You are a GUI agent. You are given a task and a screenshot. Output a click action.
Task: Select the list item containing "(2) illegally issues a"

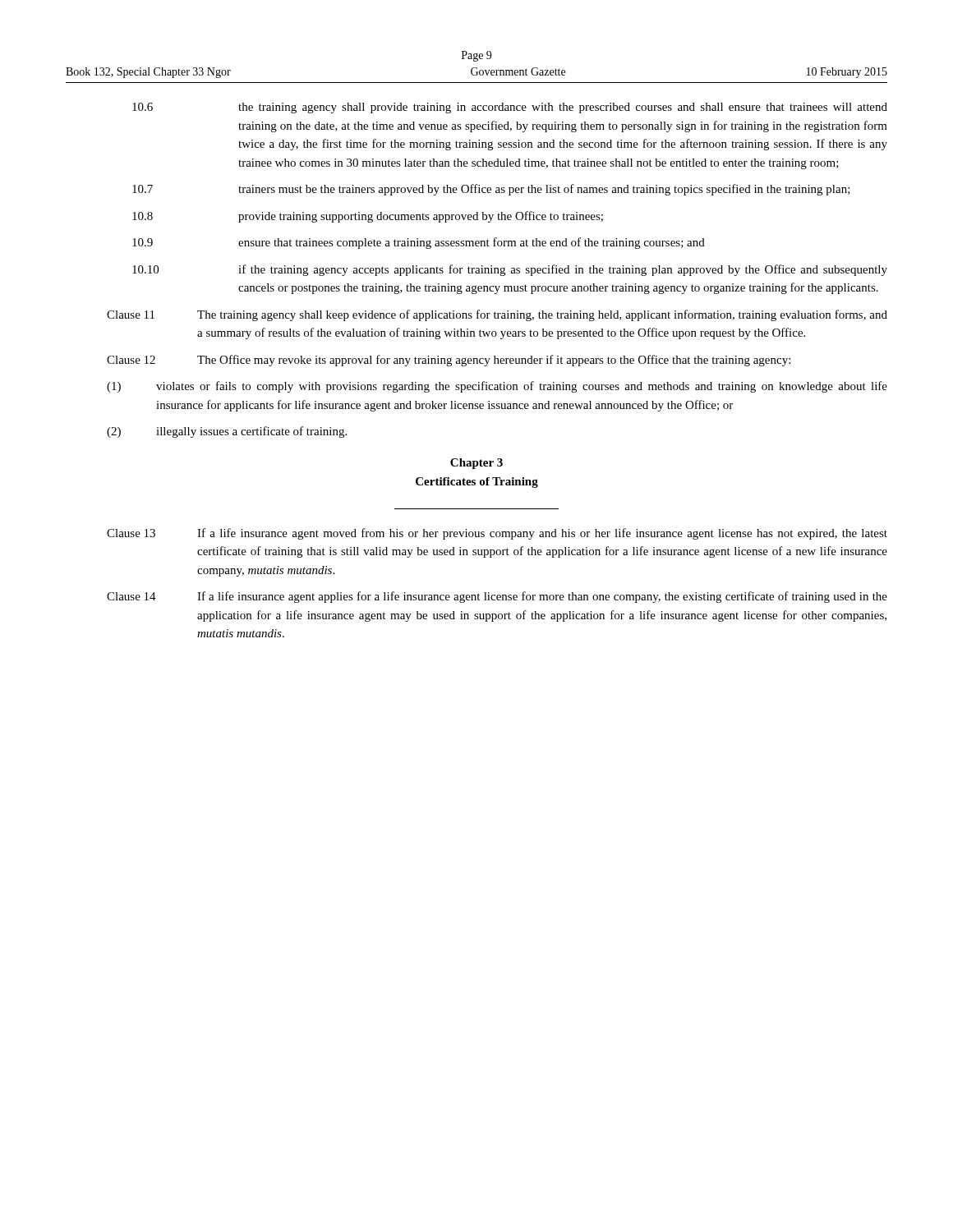pyautogui.click(x=227, y=432)
